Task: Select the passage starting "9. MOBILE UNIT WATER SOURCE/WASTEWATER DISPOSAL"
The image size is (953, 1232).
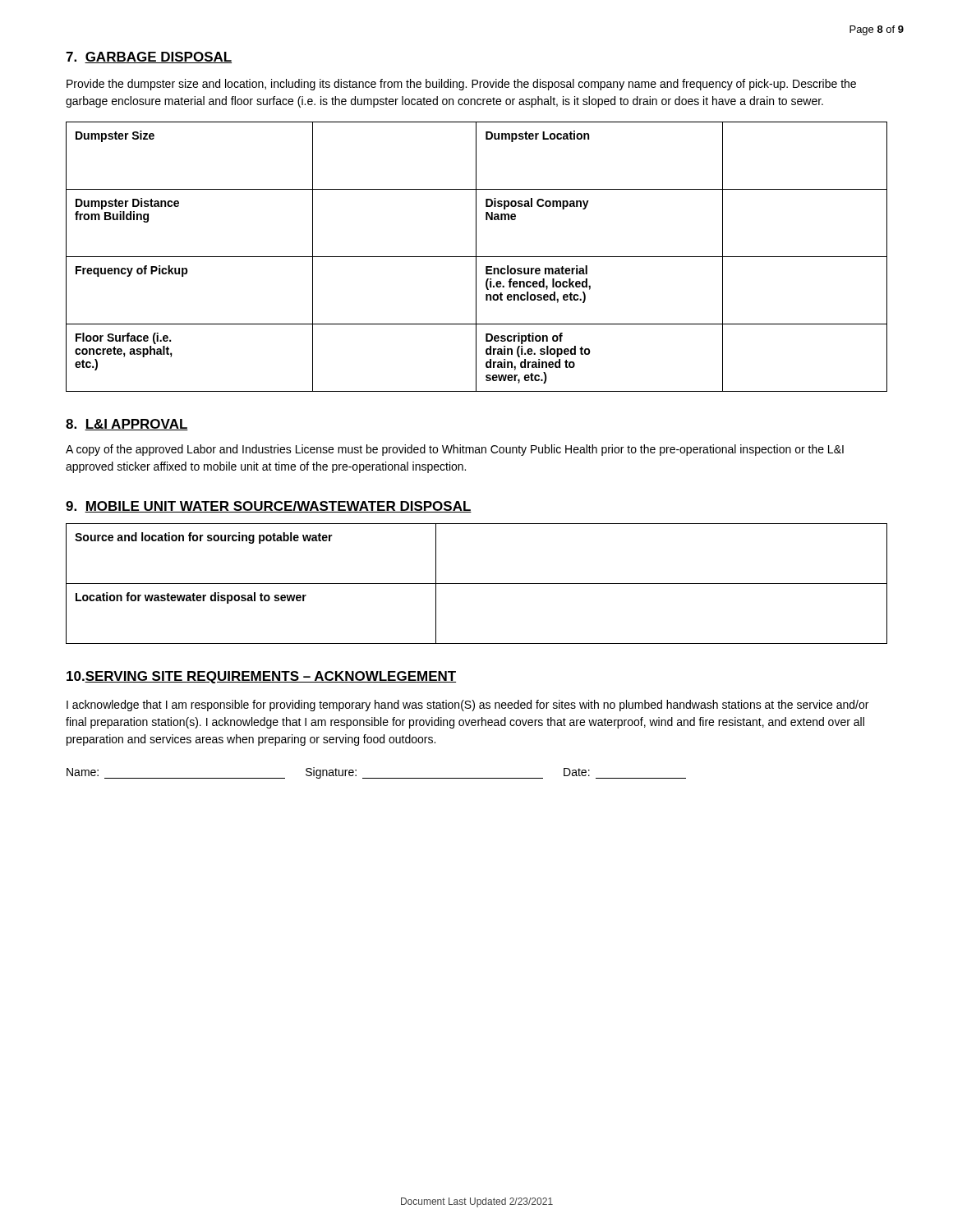Action: (x=268, y=506)
